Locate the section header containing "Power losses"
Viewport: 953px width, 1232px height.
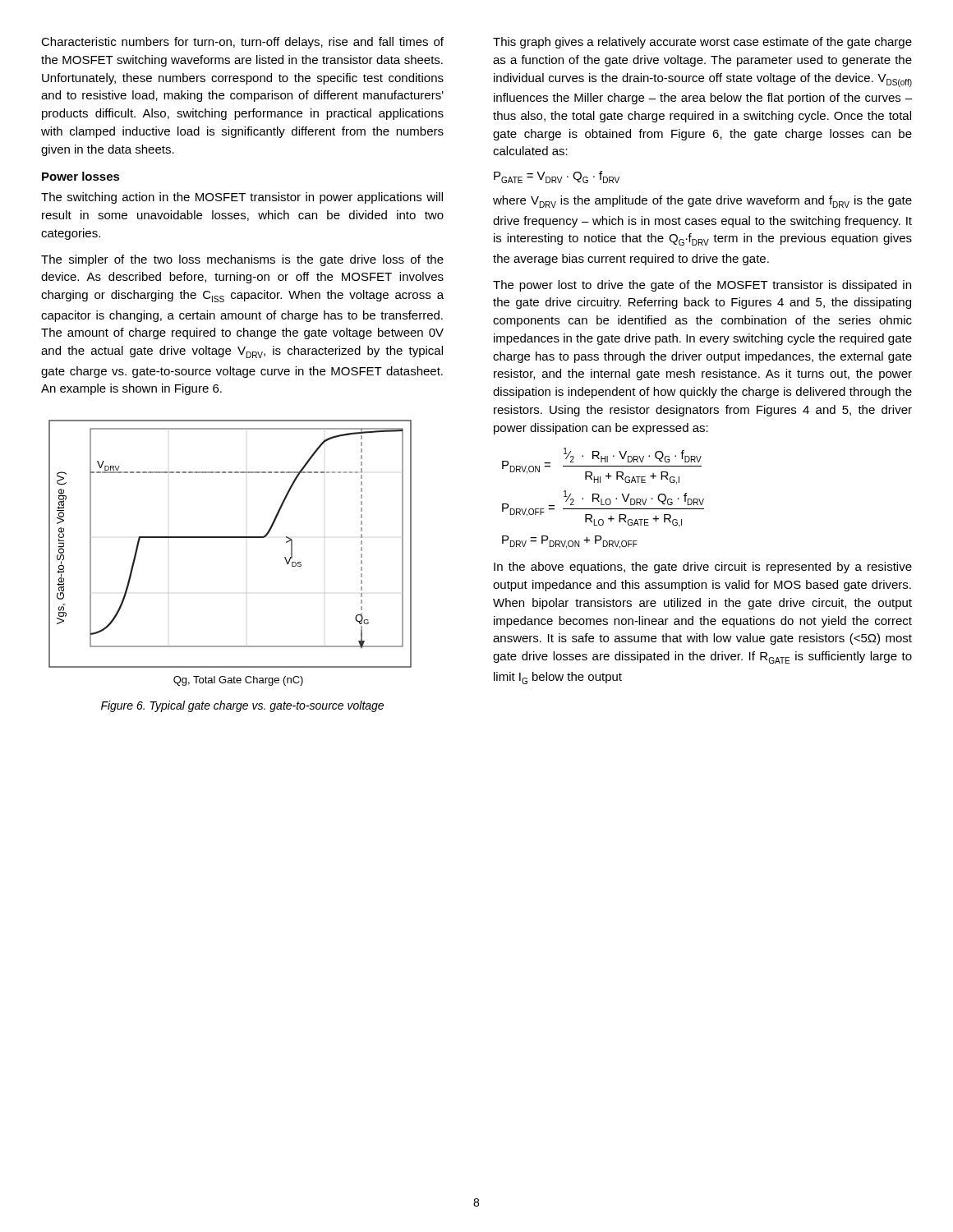[80, 176]
